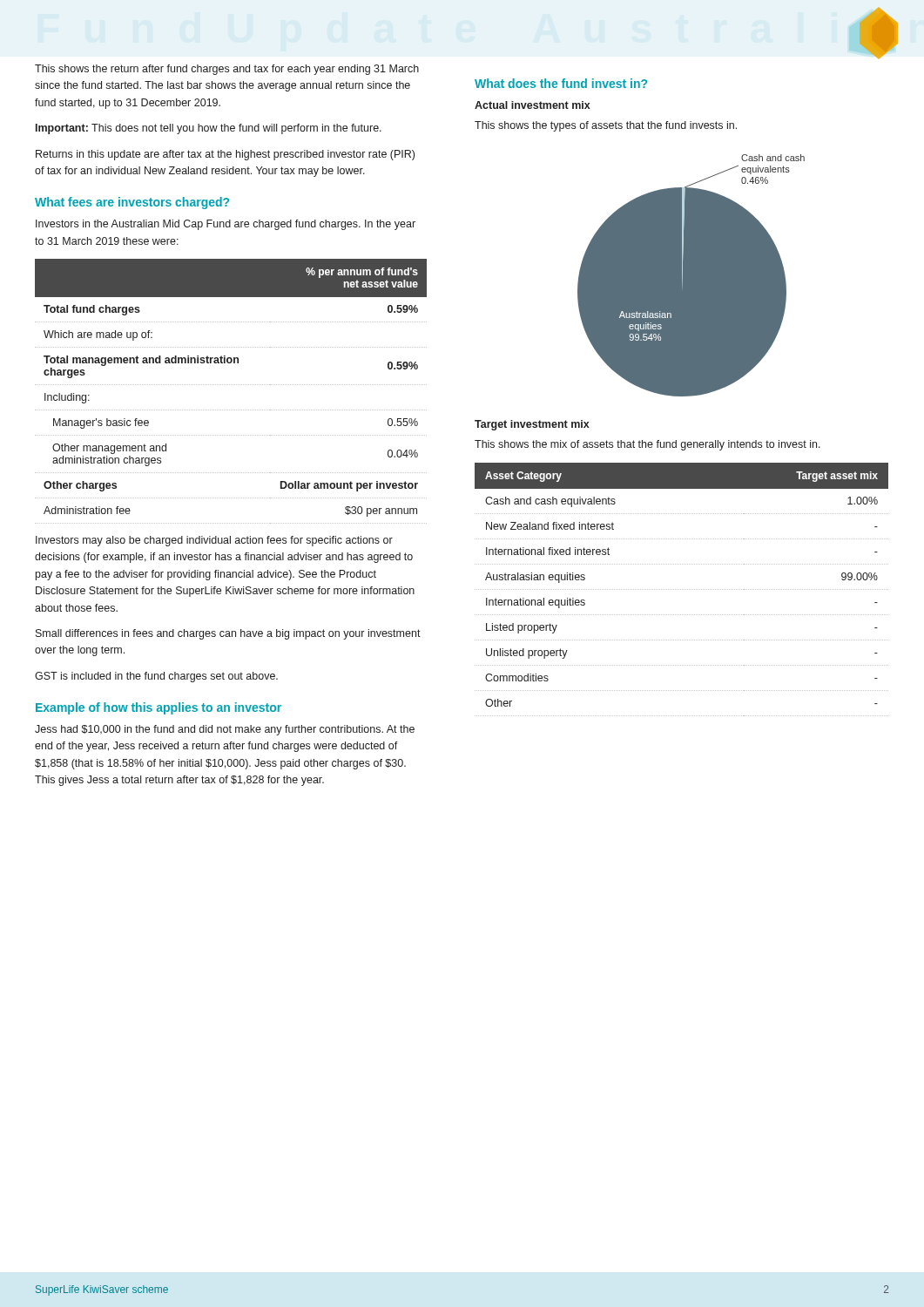
Task: Locate the text "What fees are investors charged?"
Action: (132, 202)
